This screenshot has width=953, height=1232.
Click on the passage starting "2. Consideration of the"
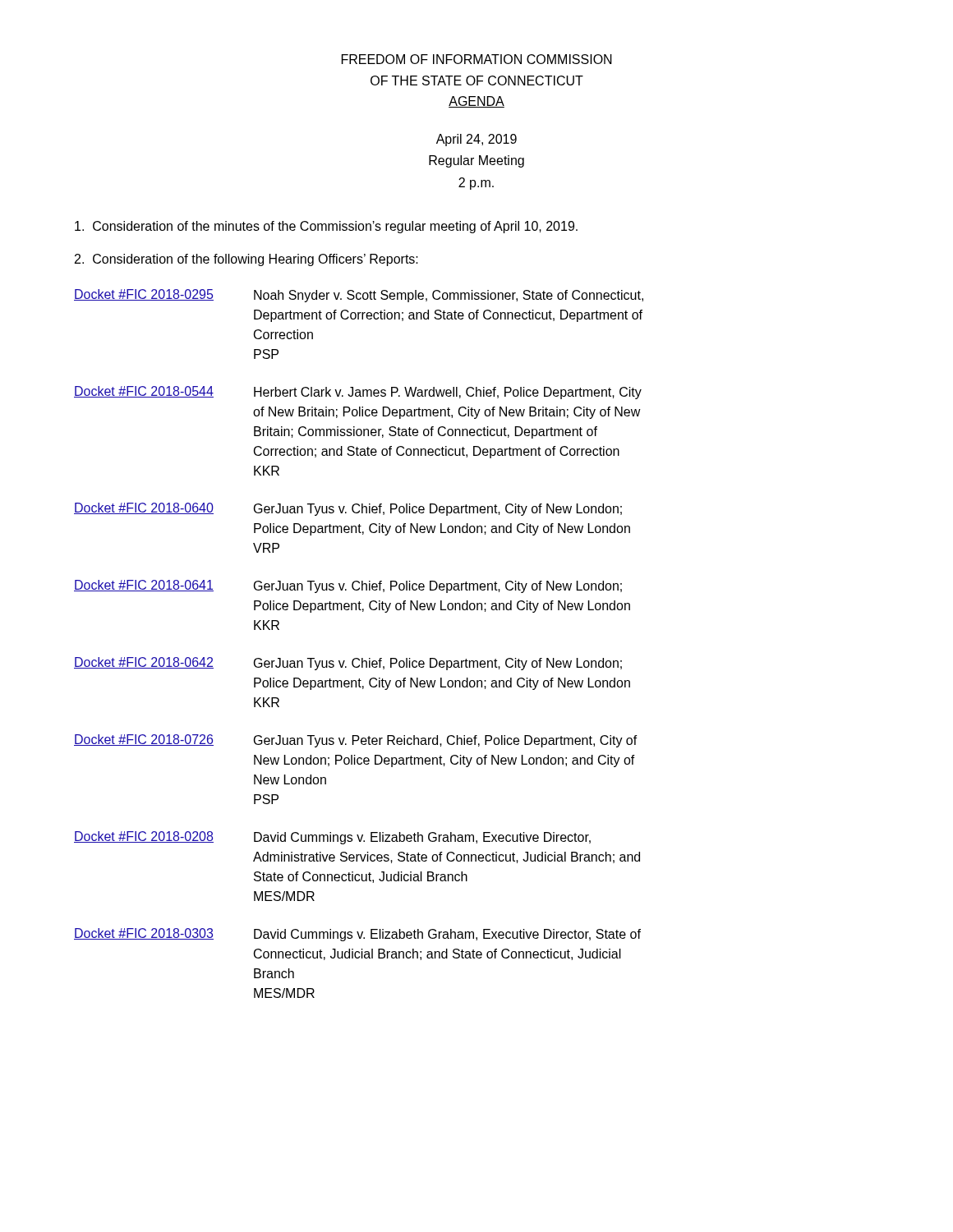click(x=246, y=259)
